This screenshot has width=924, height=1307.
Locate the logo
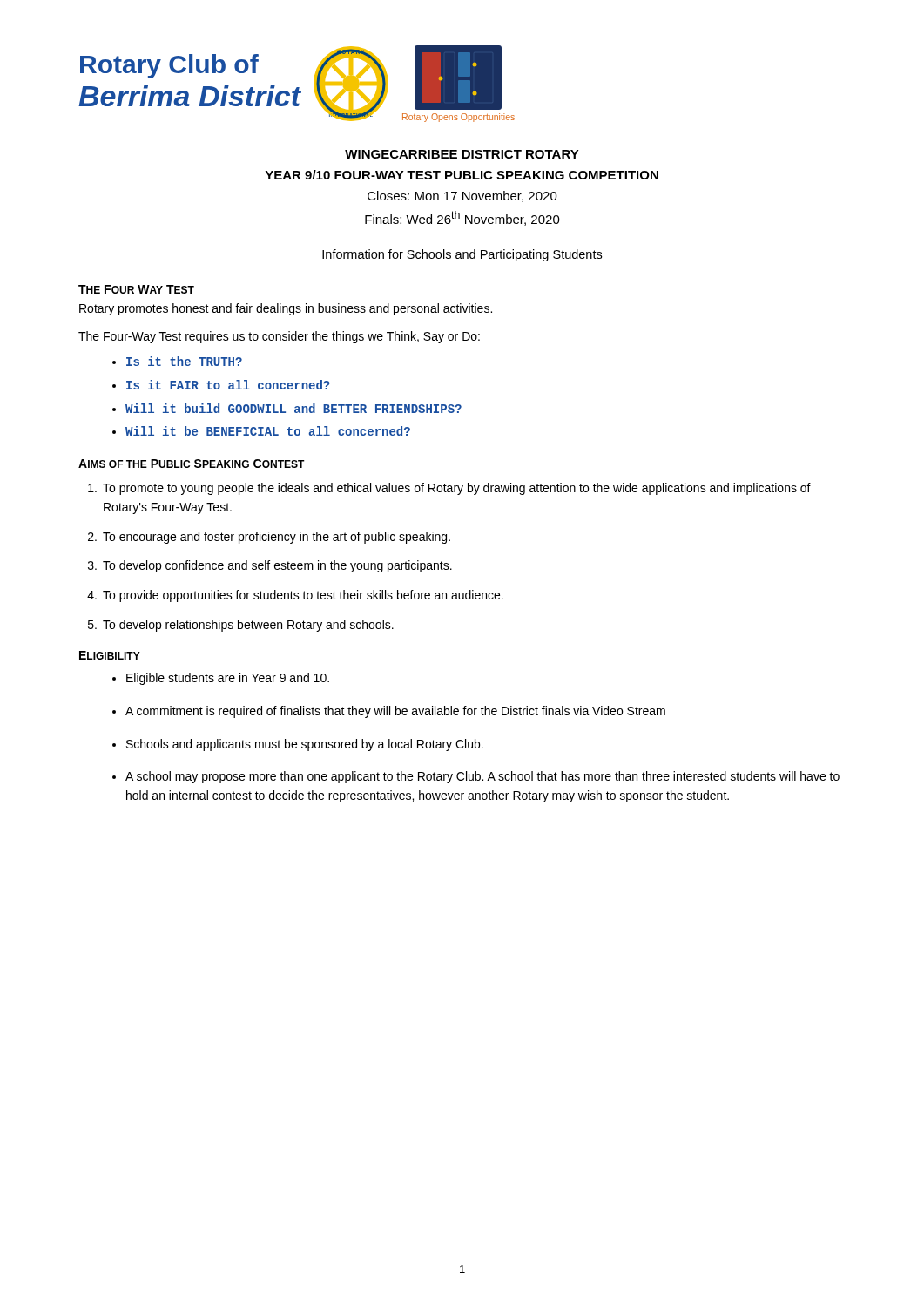click(462, 83)
